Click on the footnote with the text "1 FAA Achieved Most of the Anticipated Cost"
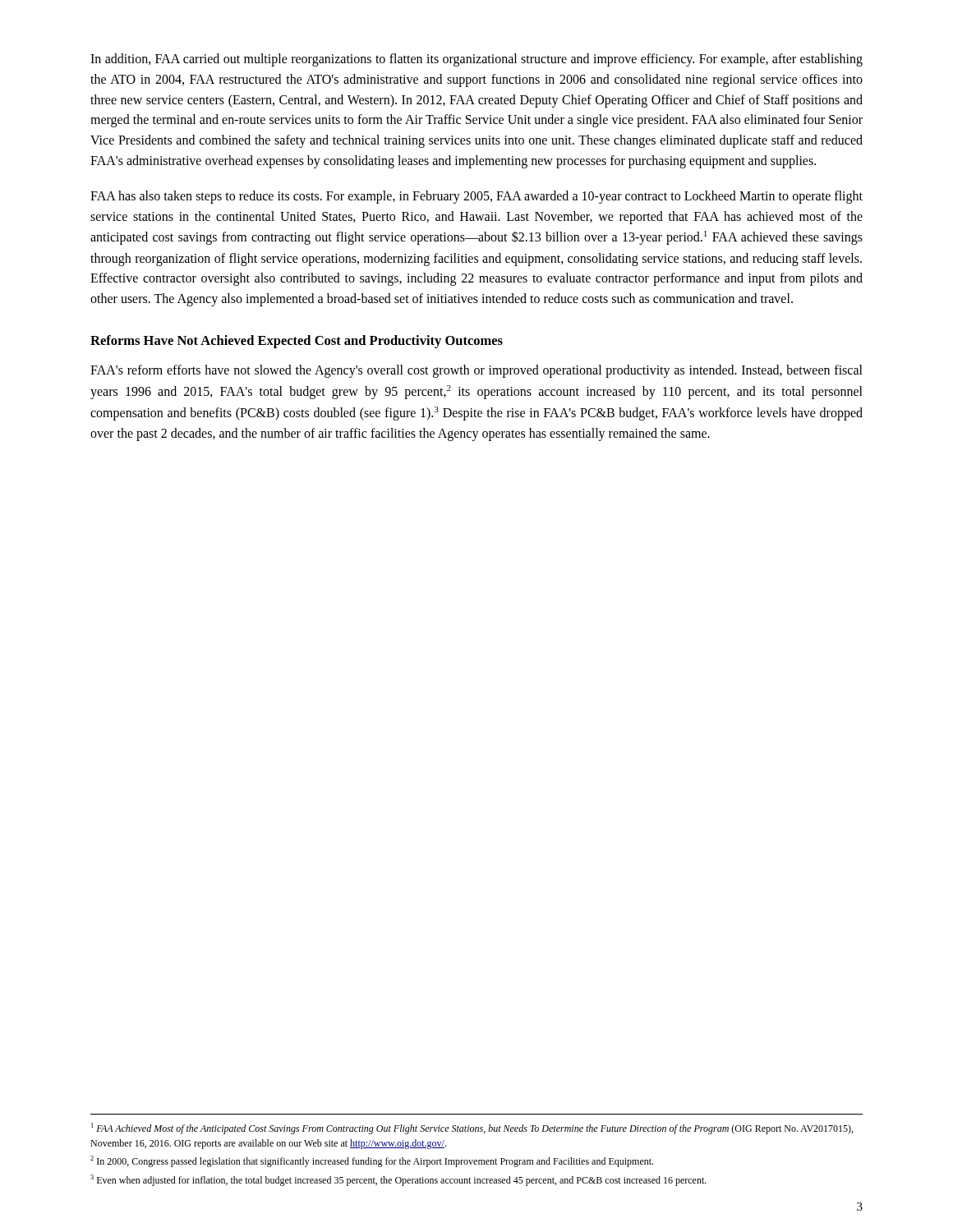The image size is (953, 1232). coord(472,1136)
